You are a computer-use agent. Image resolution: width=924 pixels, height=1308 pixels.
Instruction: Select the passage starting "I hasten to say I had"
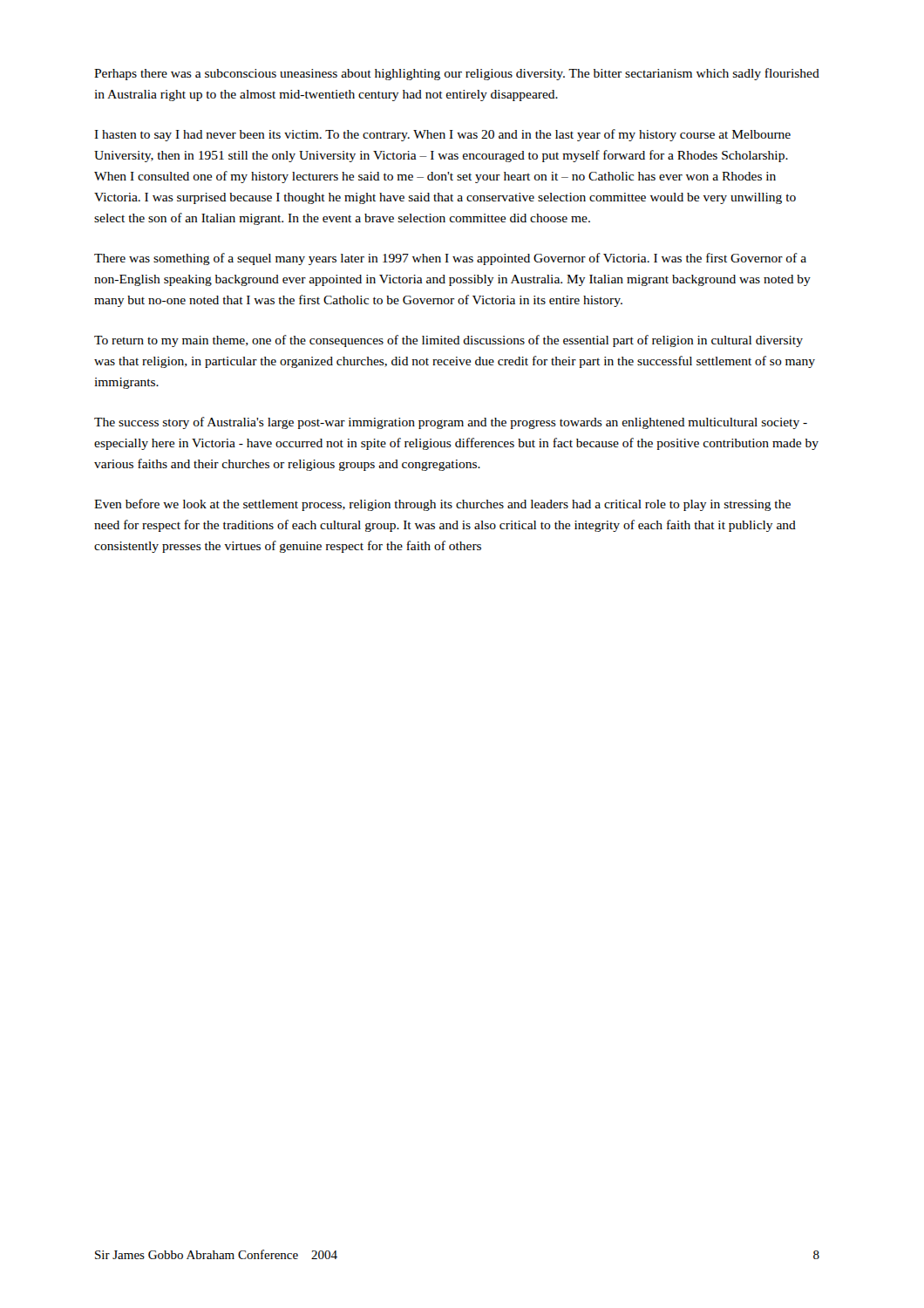click(x=445, y=176)
